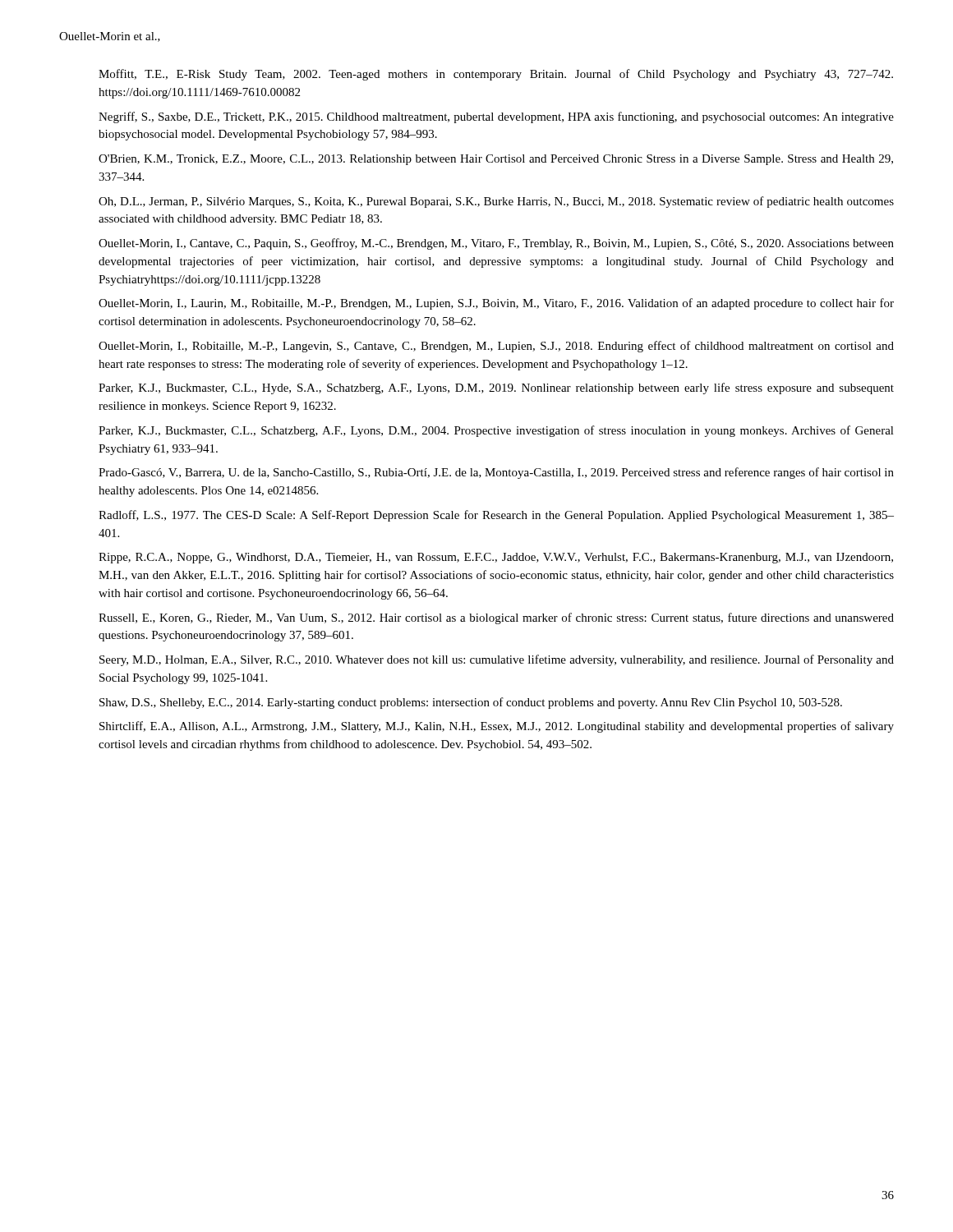Find the list item that says "O'Brien, K.M., Tronick, E.Z., Moore, C.L., 2013."
Viewport: 953px width, 1232px height.
(476, 168)
